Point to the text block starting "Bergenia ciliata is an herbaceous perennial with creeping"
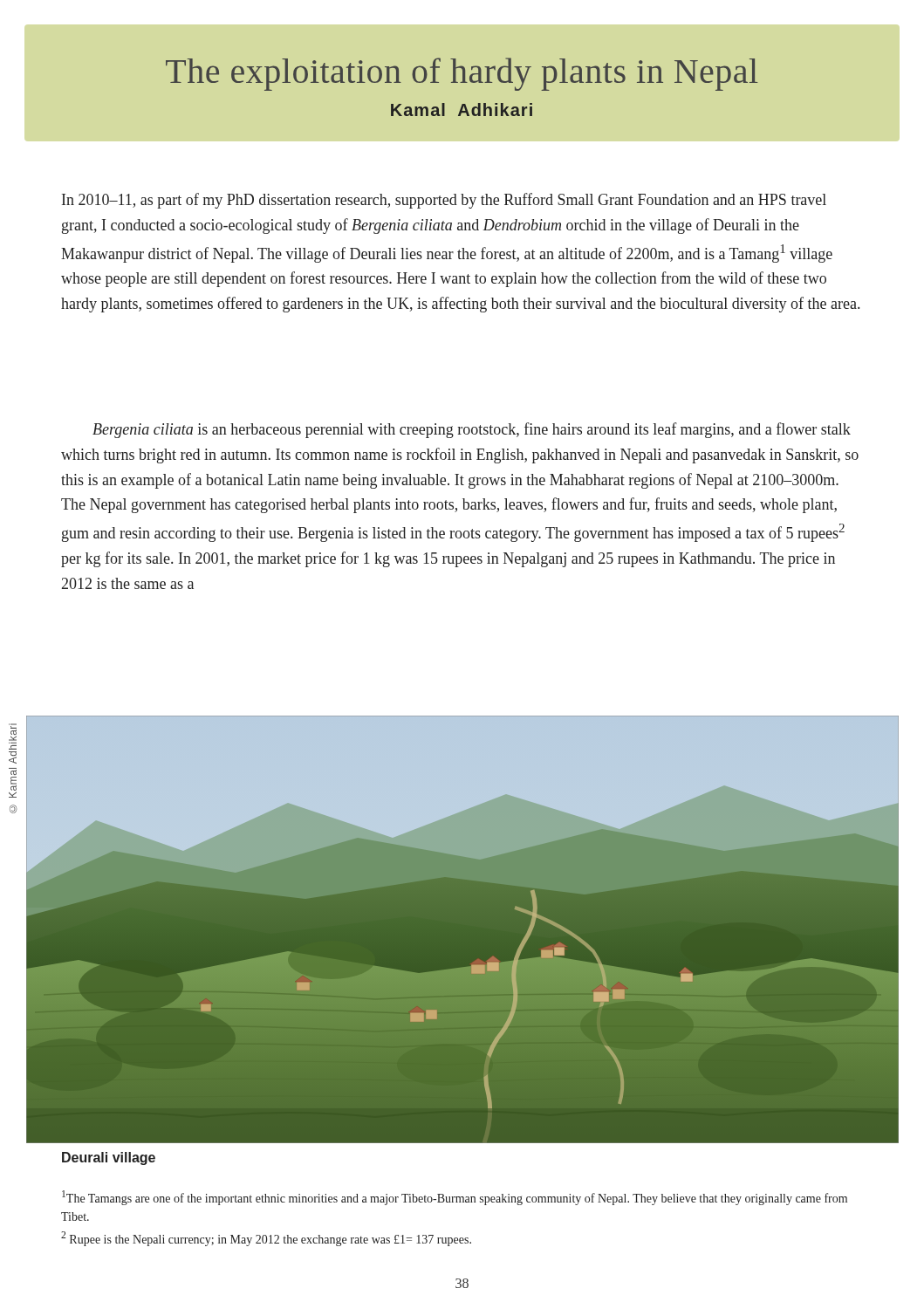Screen dimensions: 1309x924 462,507
